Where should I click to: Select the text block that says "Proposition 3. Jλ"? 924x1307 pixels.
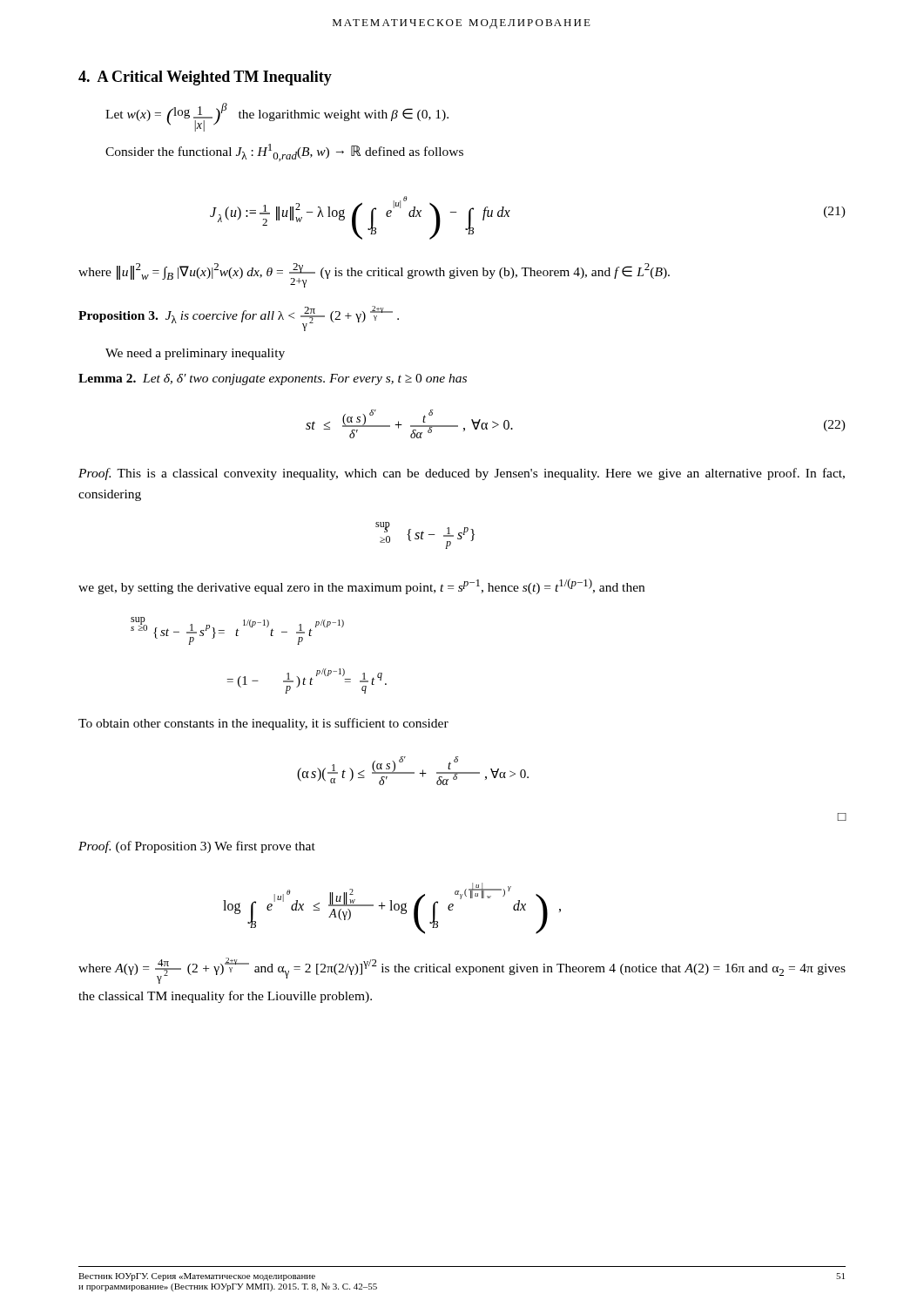point(239,317)
